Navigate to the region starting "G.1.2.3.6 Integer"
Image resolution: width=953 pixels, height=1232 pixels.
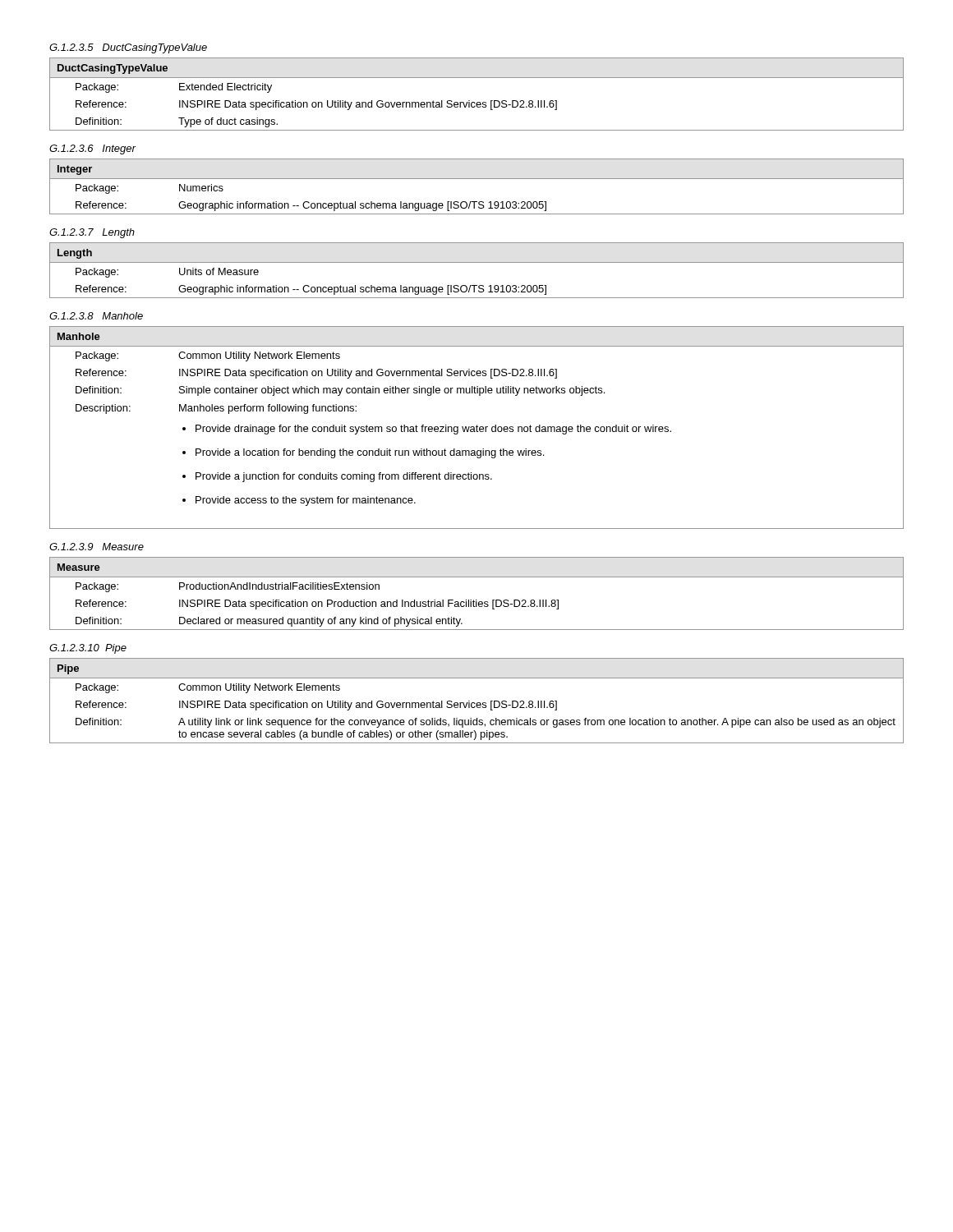(x=92, y=148)
